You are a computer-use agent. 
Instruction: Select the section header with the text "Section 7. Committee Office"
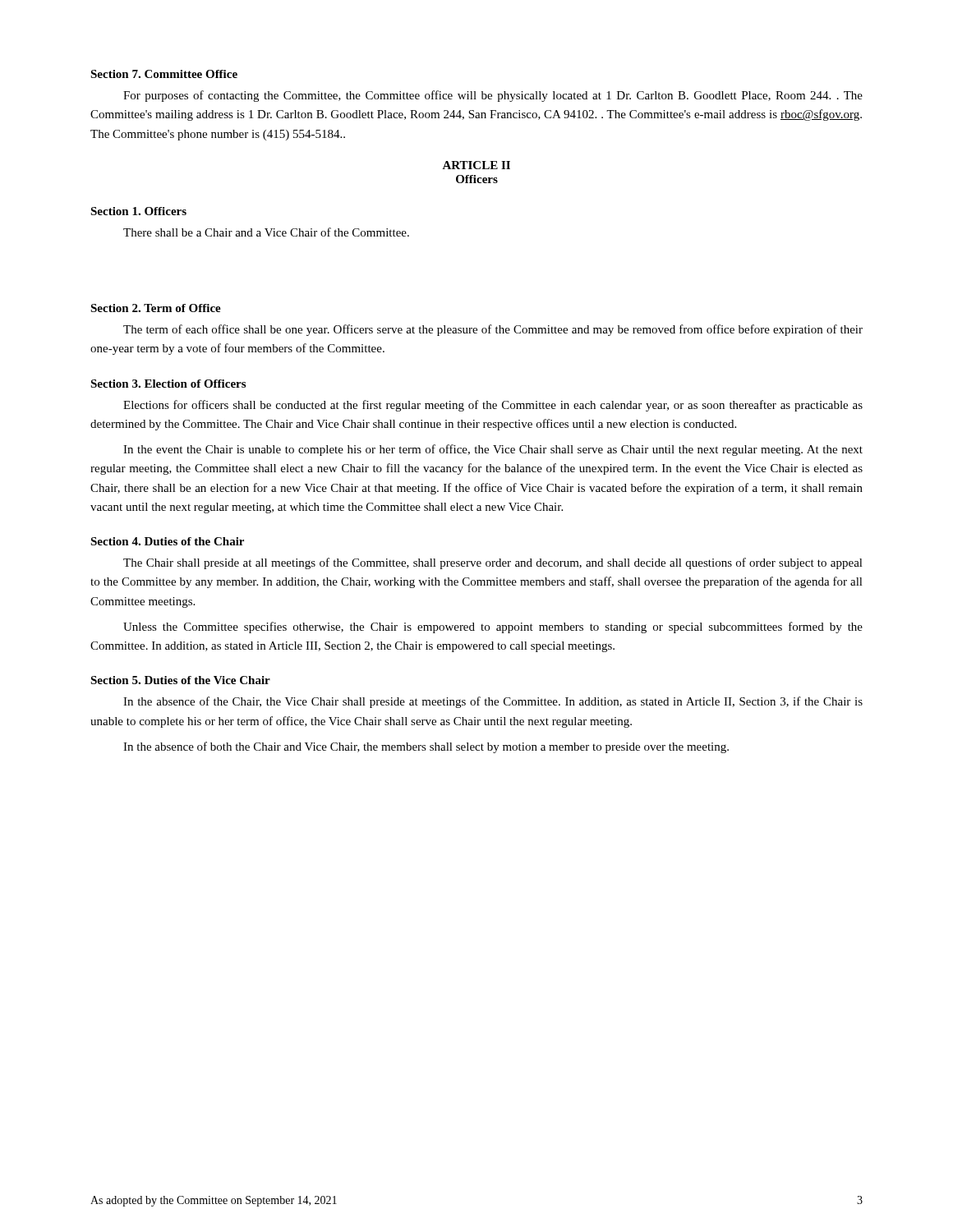click(x=164, y=74)
